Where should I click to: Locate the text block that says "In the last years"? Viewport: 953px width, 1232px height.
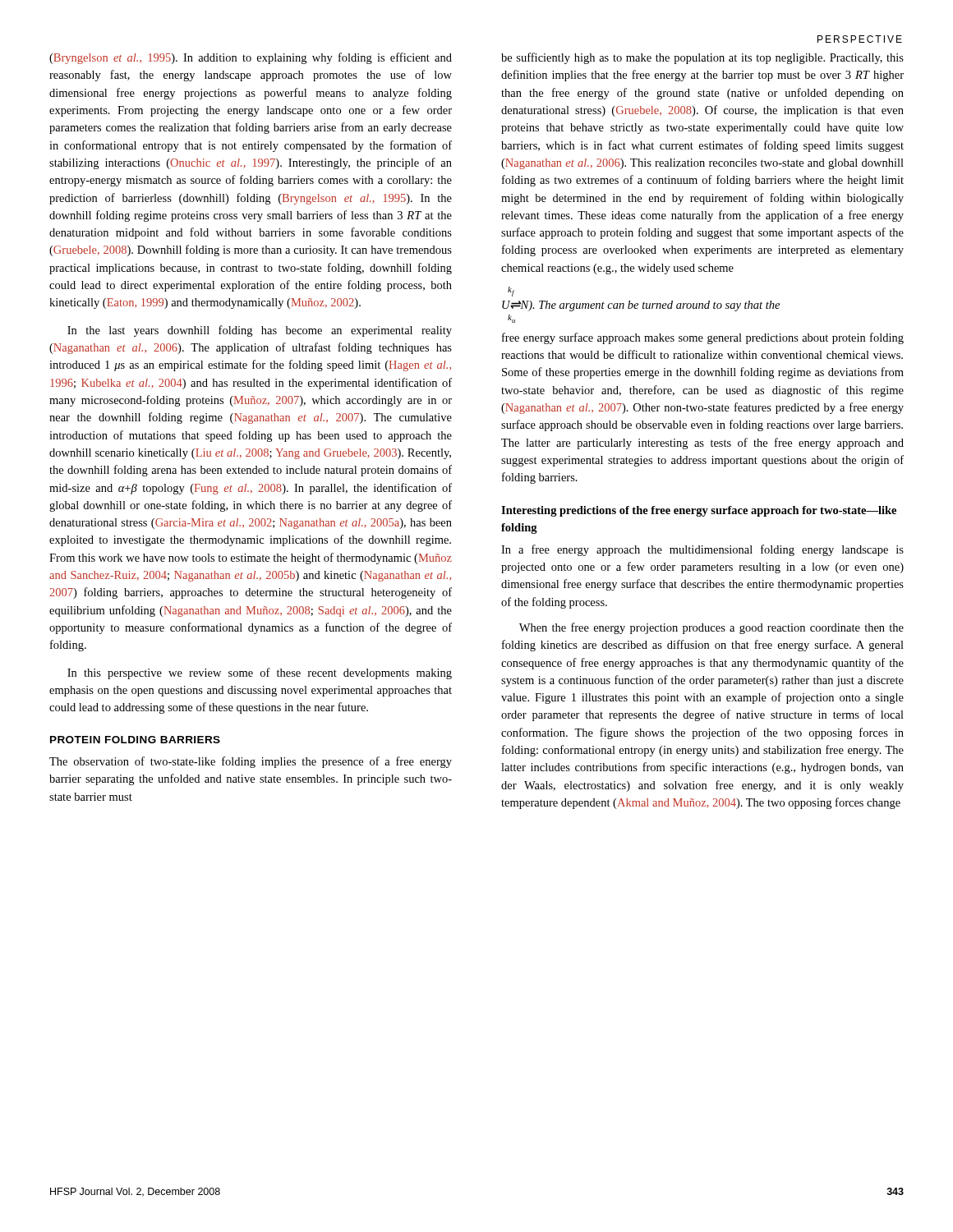coord(251,488)
